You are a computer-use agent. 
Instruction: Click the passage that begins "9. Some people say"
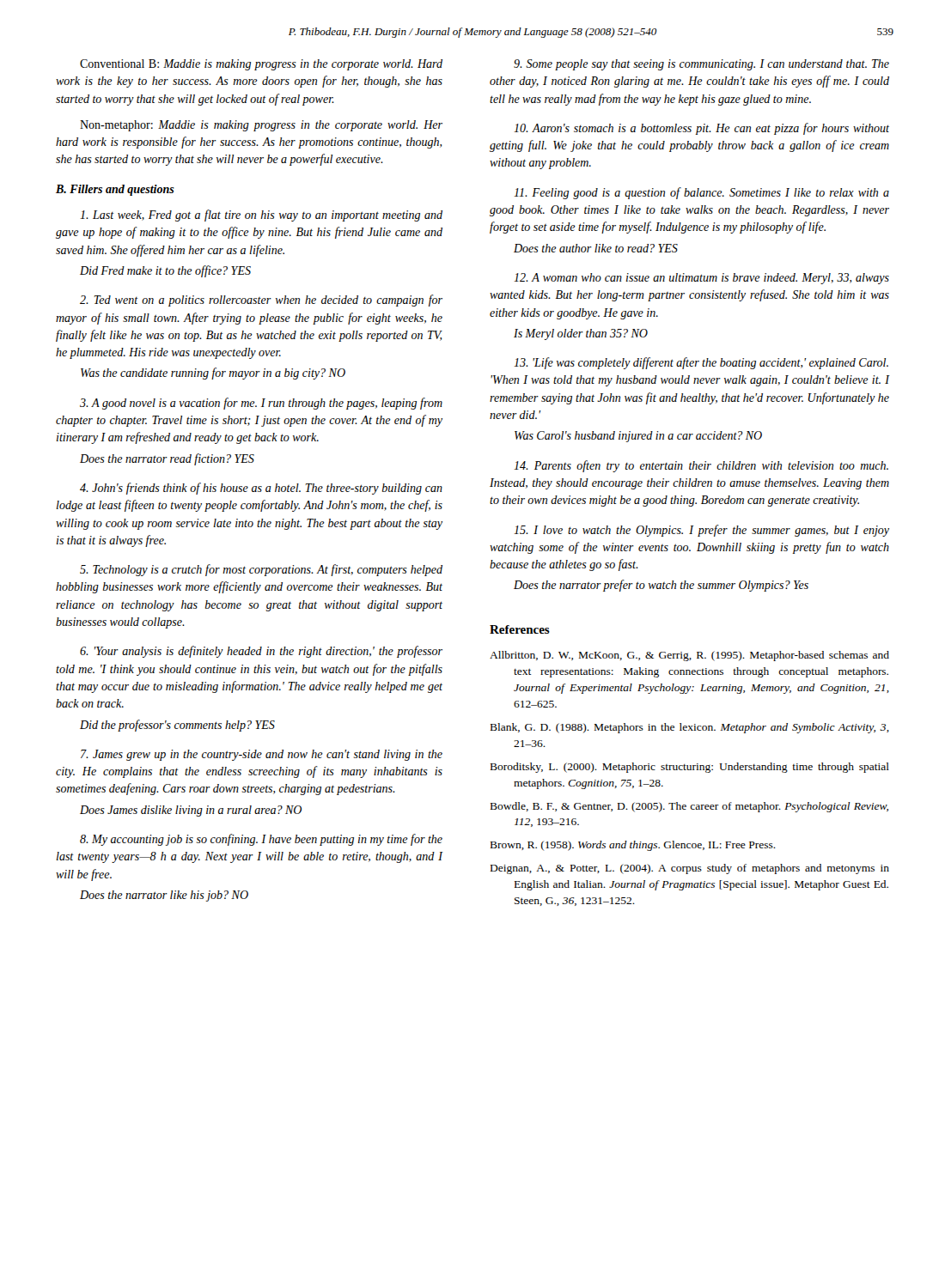pos(689,82)
